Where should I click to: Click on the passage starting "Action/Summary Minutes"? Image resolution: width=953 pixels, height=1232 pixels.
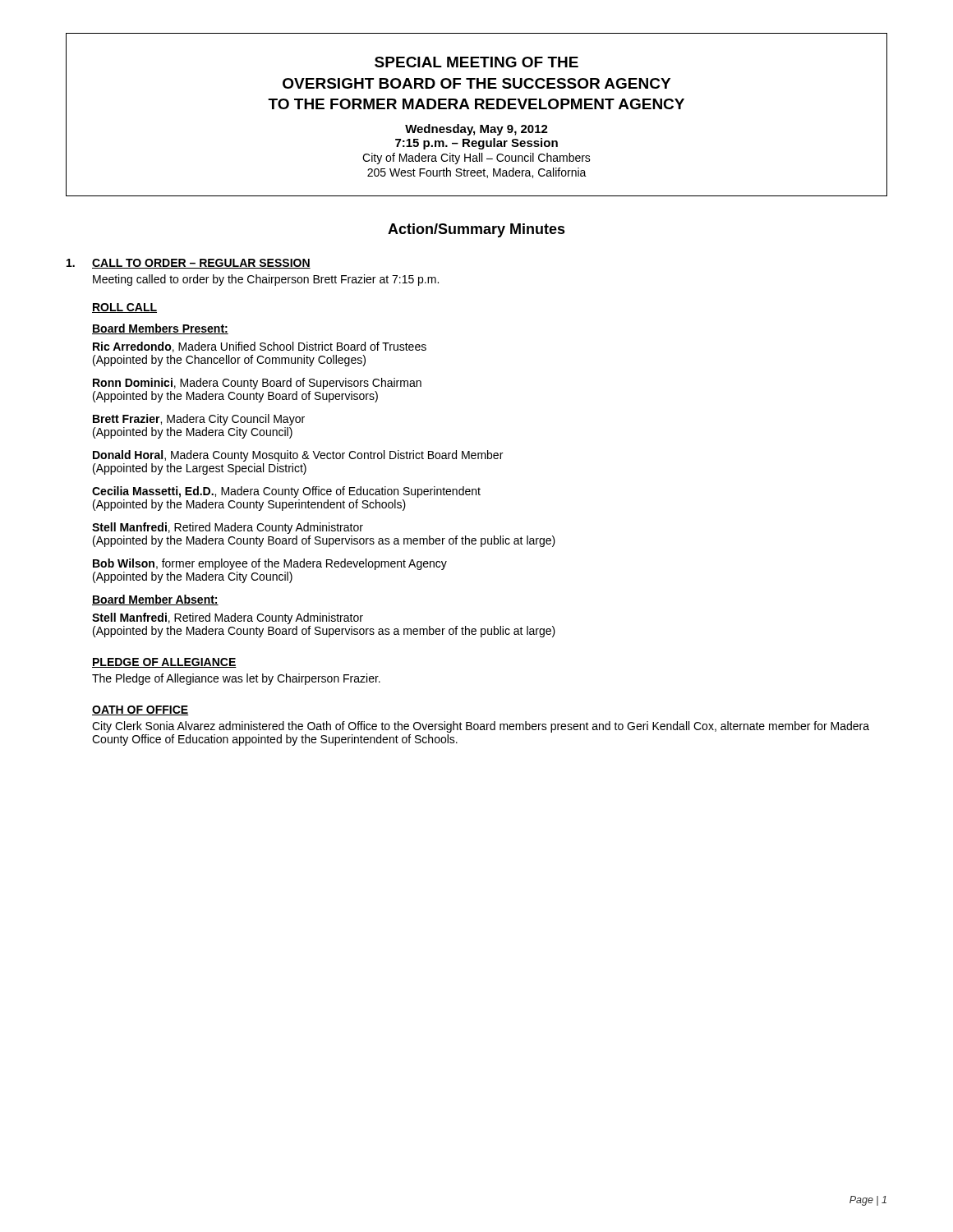[x=476, y=229]
